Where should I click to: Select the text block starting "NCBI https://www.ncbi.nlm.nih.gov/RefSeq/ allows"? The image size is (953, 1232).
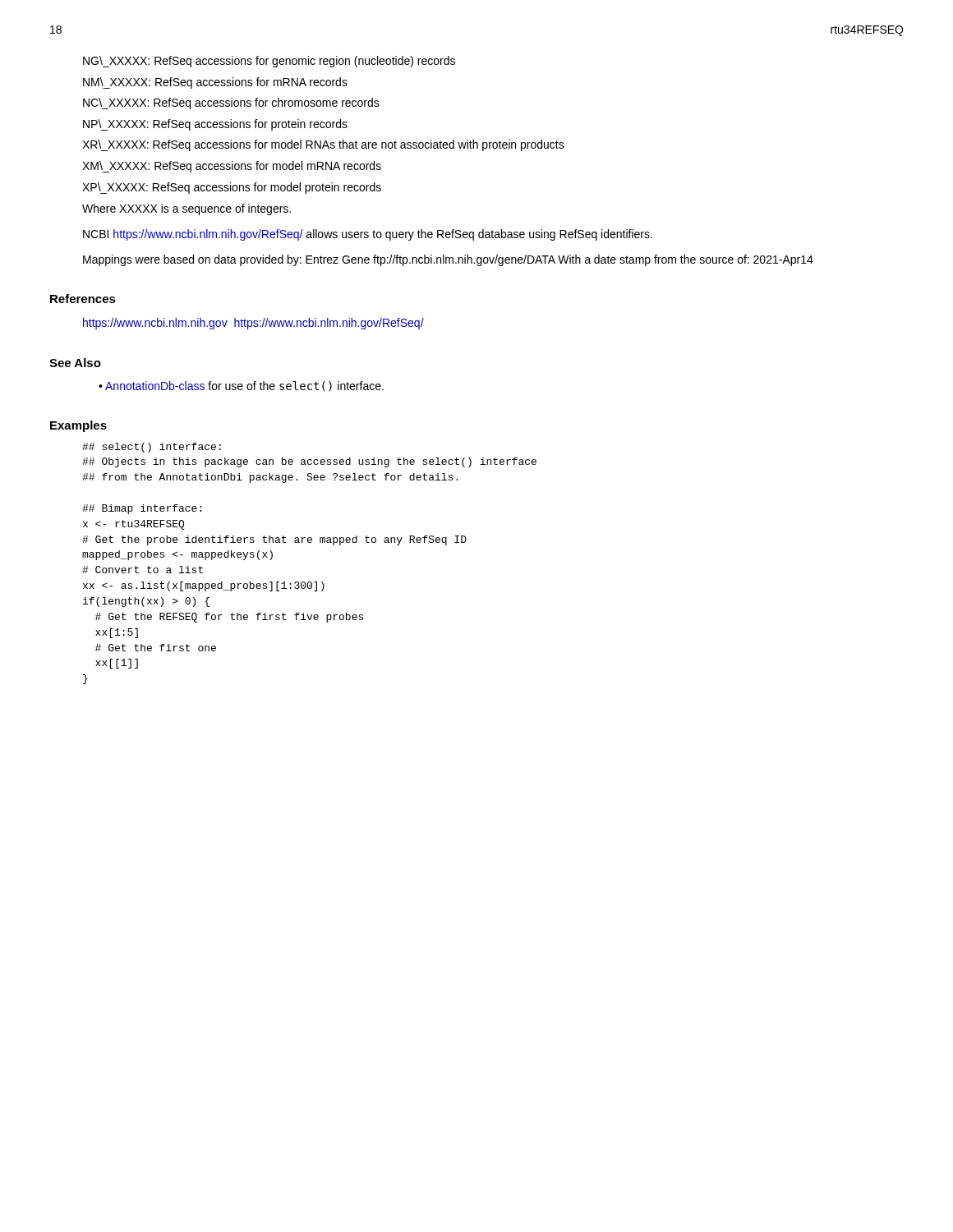[x=368, y=234]
